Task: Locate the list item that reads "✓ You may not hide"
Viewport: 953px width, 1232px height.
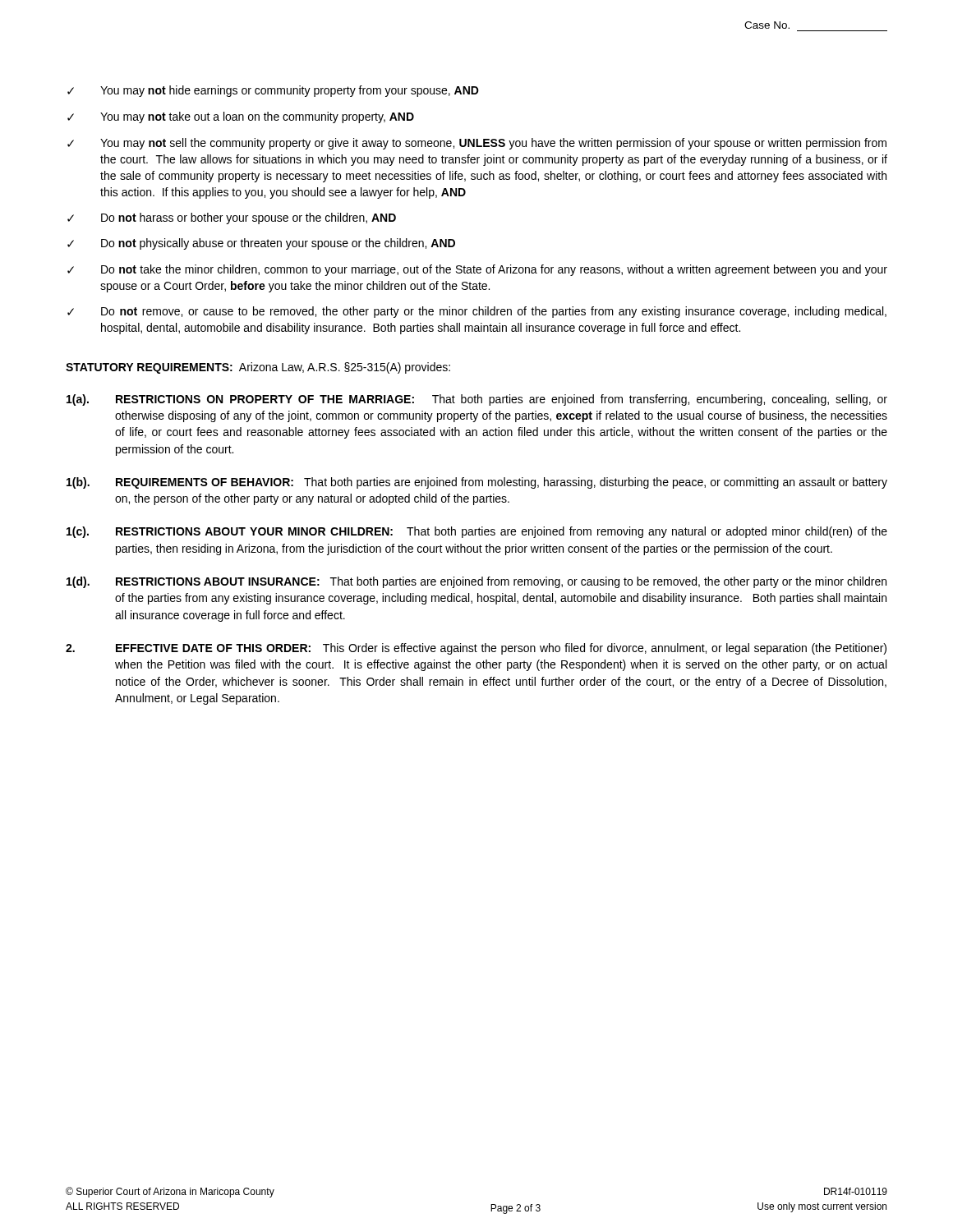Action: point(476,91)
